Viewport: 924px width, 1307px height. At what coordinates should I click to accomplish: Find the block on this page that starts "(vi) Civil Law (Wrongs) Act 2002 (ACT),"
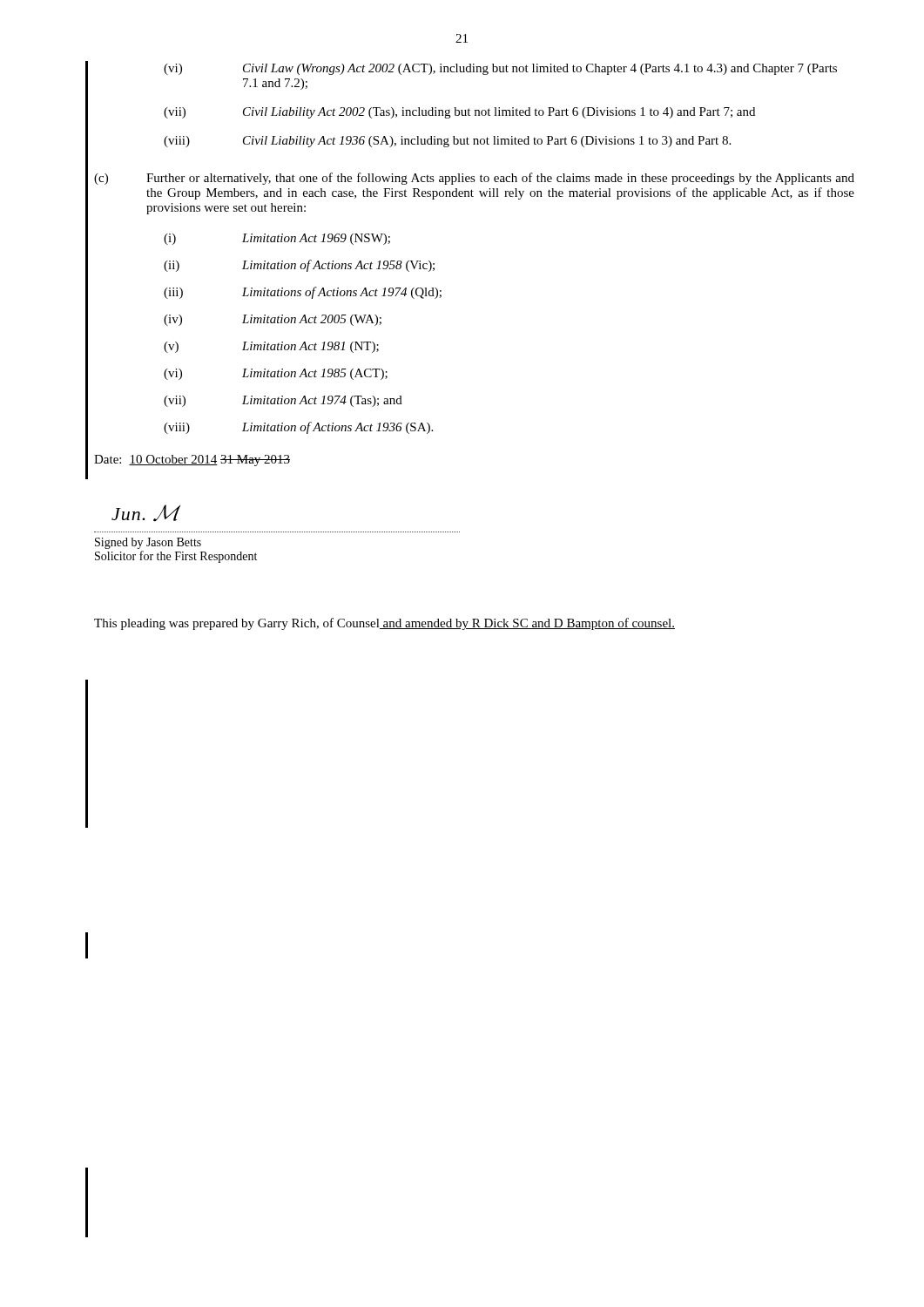point(509,76)
